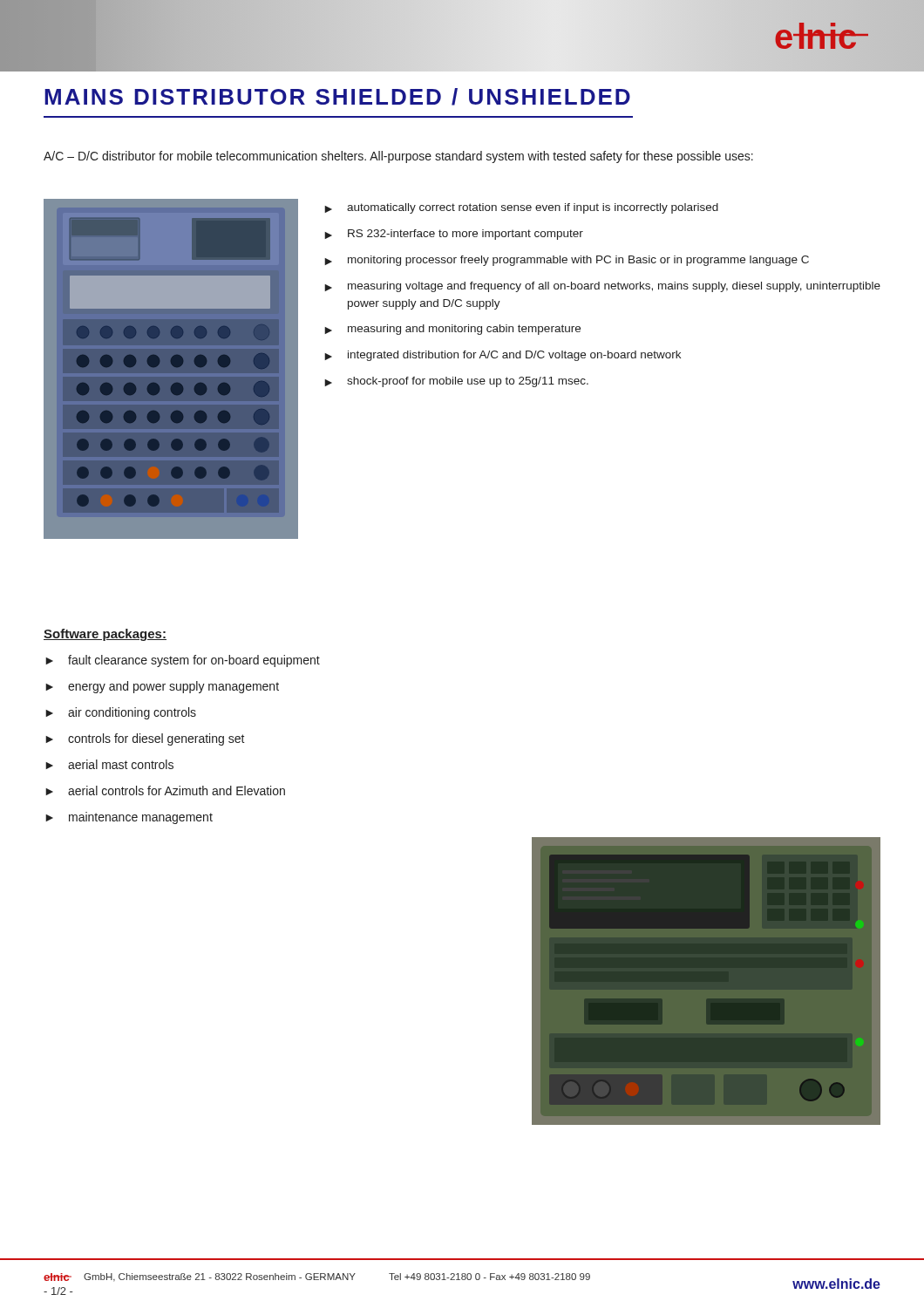This screenshot has width=924, height=1308.
Task: Point to the element starting "►measuring and monitoring cabin temperature"
Action: pos(452,329)
